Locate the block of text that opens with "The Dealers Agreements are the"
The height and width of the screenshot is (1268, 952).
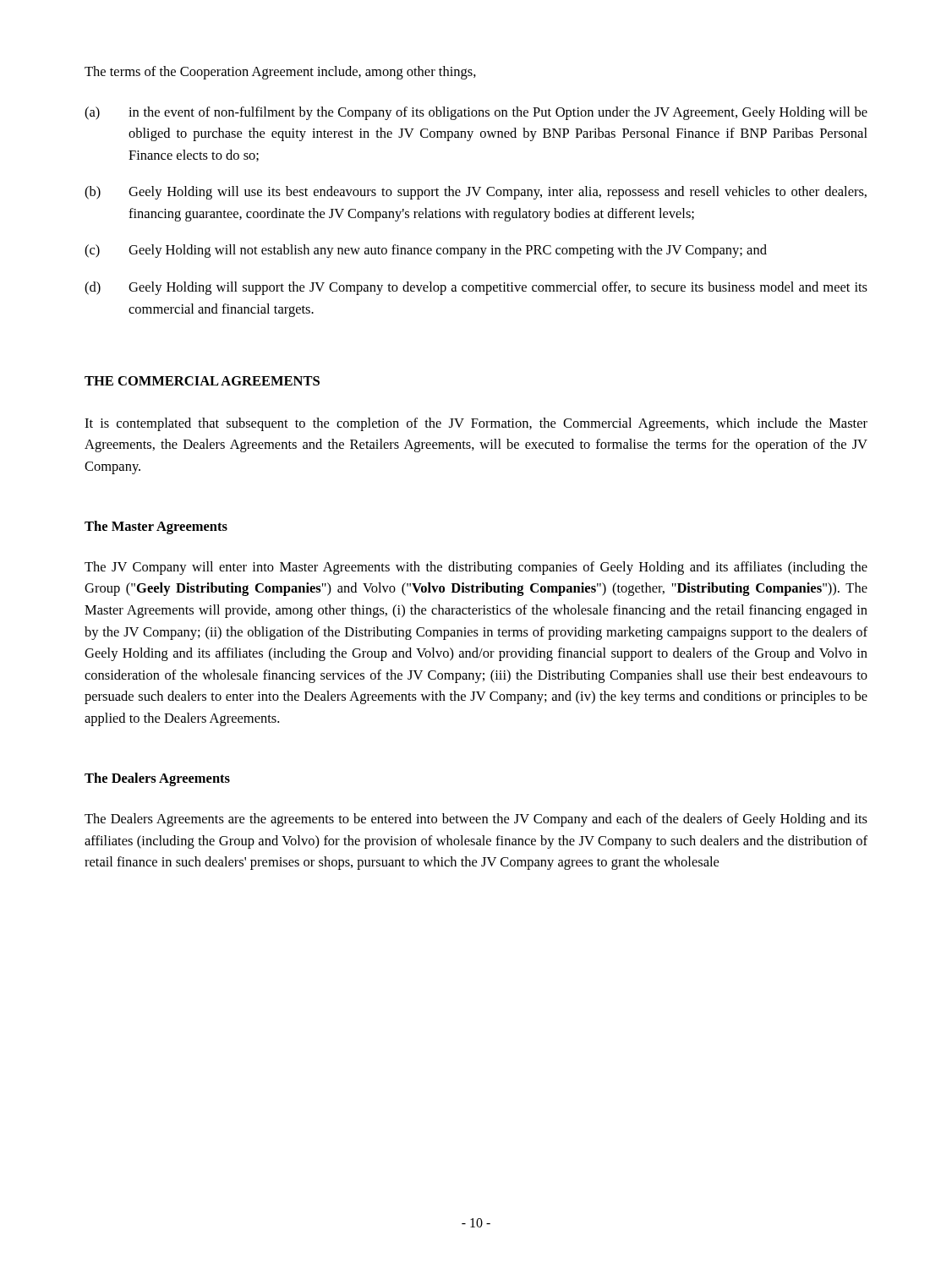tap(476, 840)
